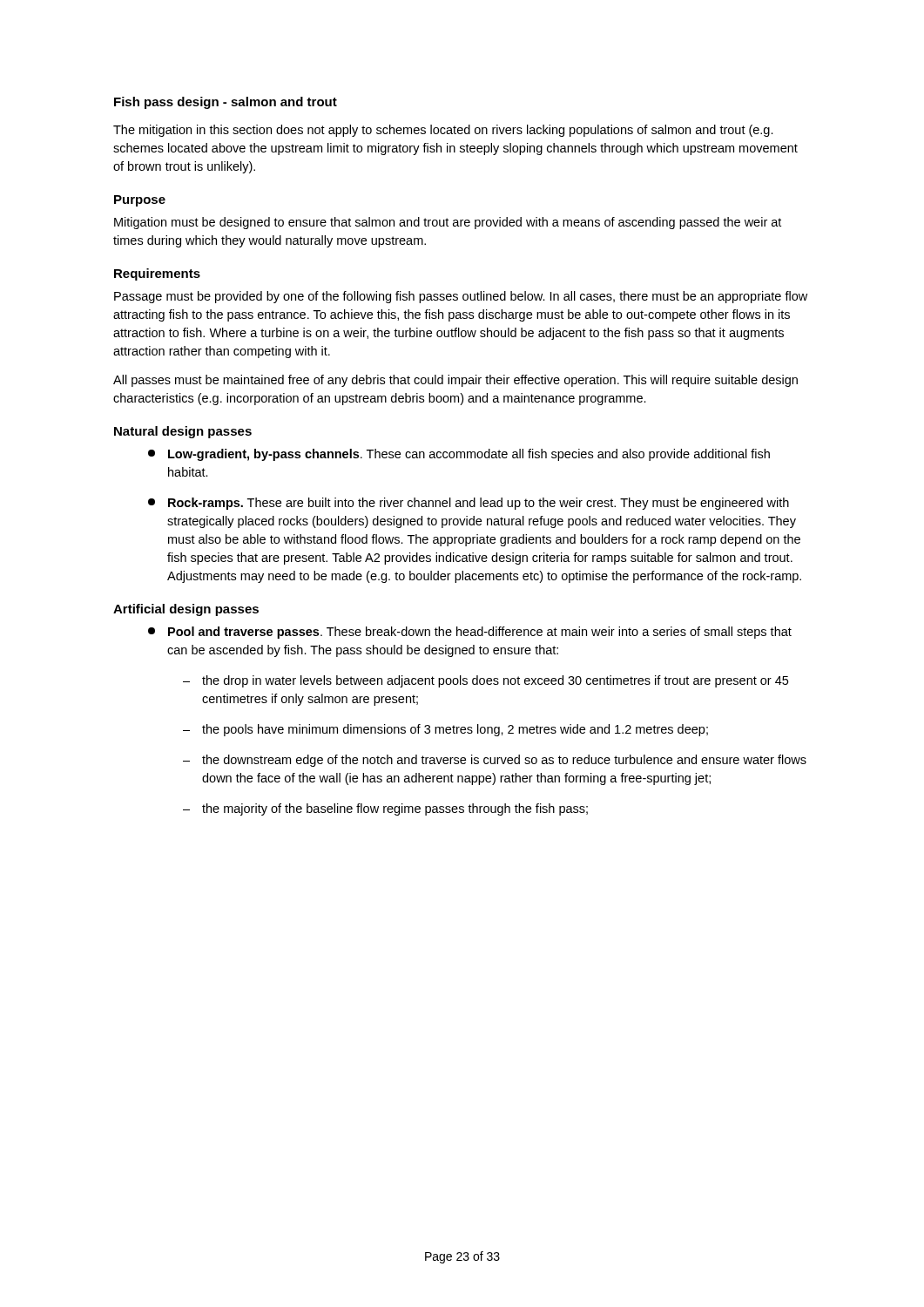The image size is (924, 1307).
Task: Find the text starting "– the drop in water"
Action: (497, 690)
